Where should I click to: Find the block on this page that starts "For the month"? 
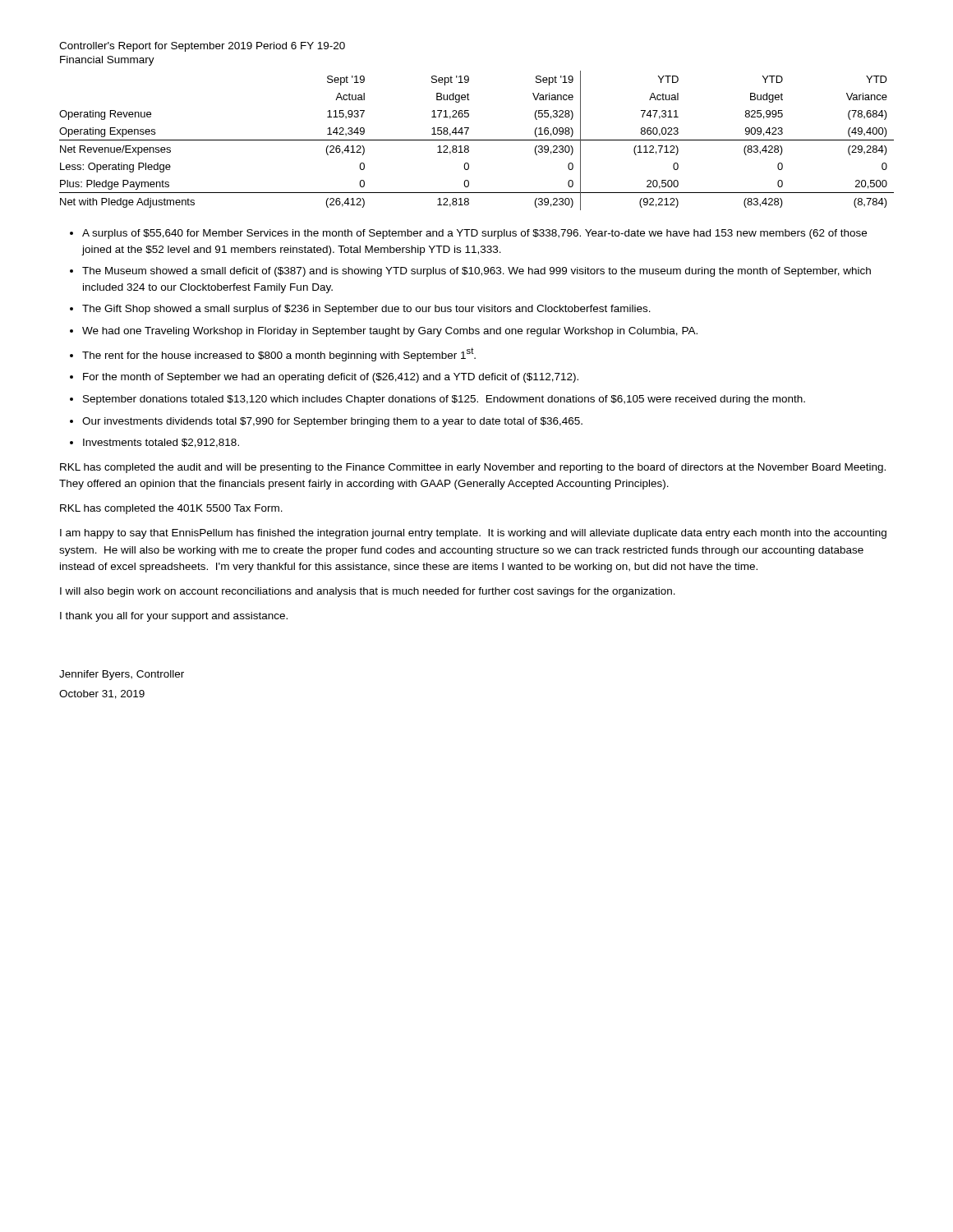(x=331, y=377)
